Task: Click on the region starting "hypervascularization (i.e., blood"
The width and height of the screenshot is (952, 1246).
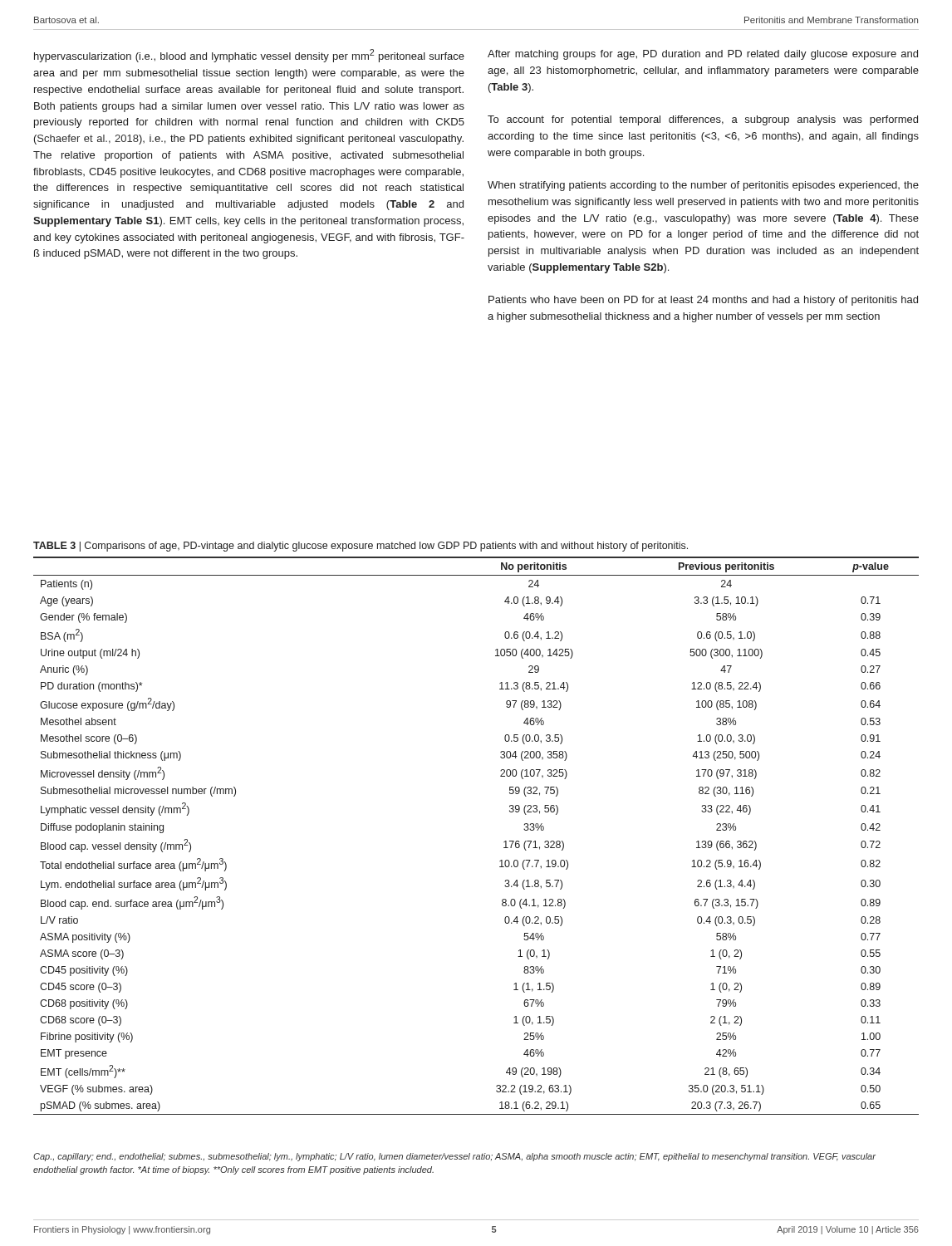Action: 249,153
